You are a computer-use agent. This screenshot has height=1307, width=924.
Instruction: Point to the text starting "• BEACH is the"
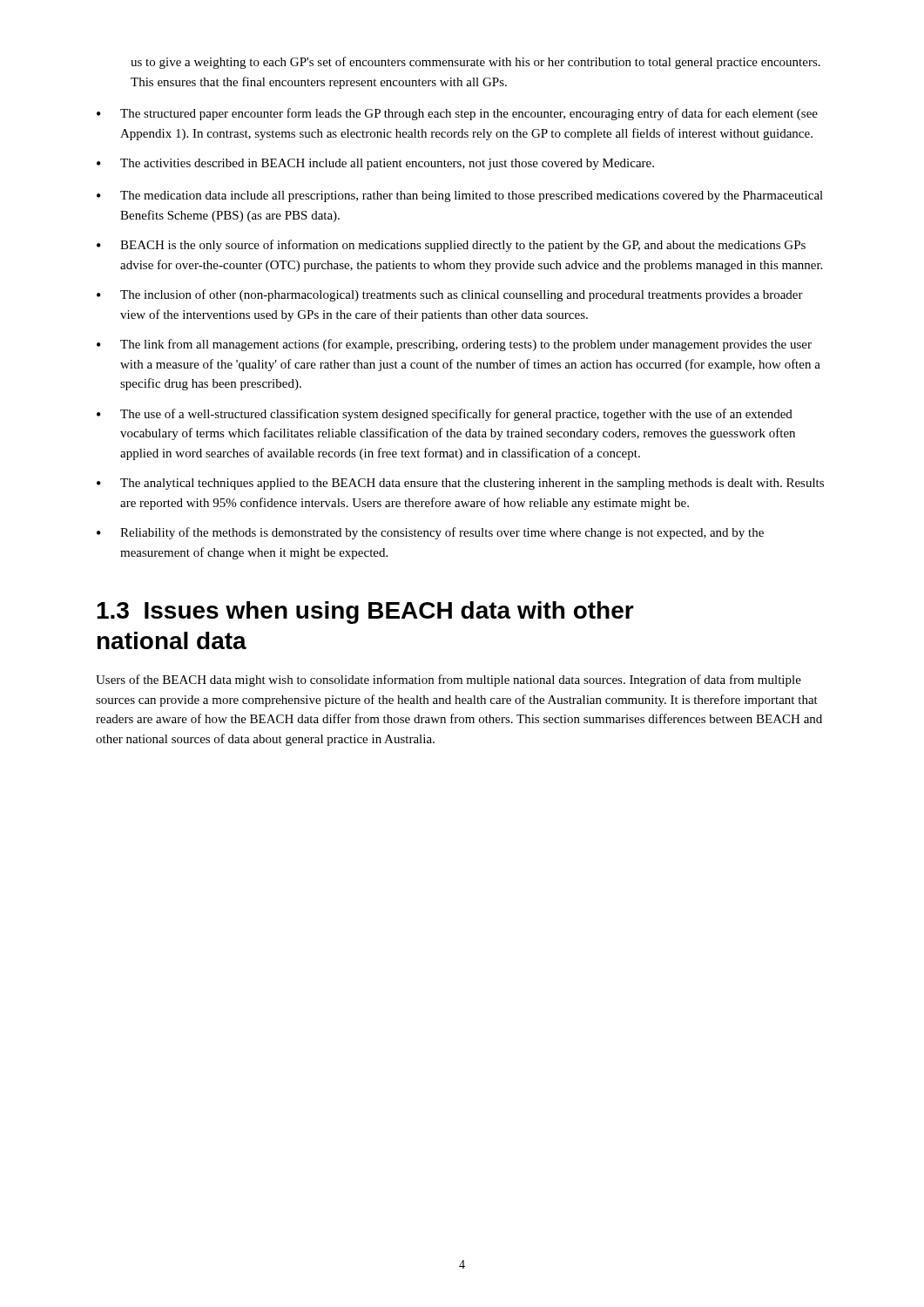tap(462, 255)
